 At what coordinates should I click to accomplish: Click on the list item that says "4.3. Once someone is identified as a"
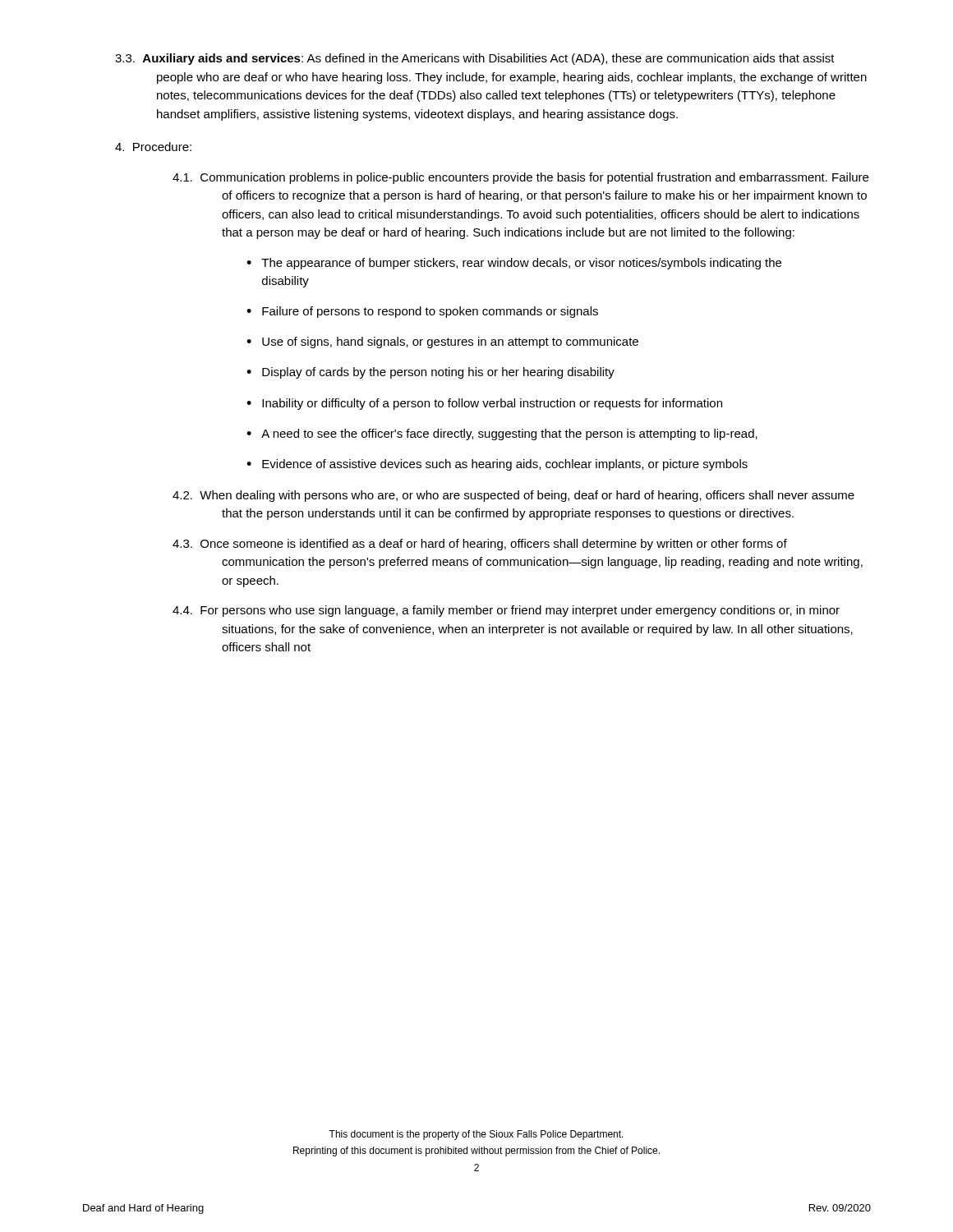(518, 562)
